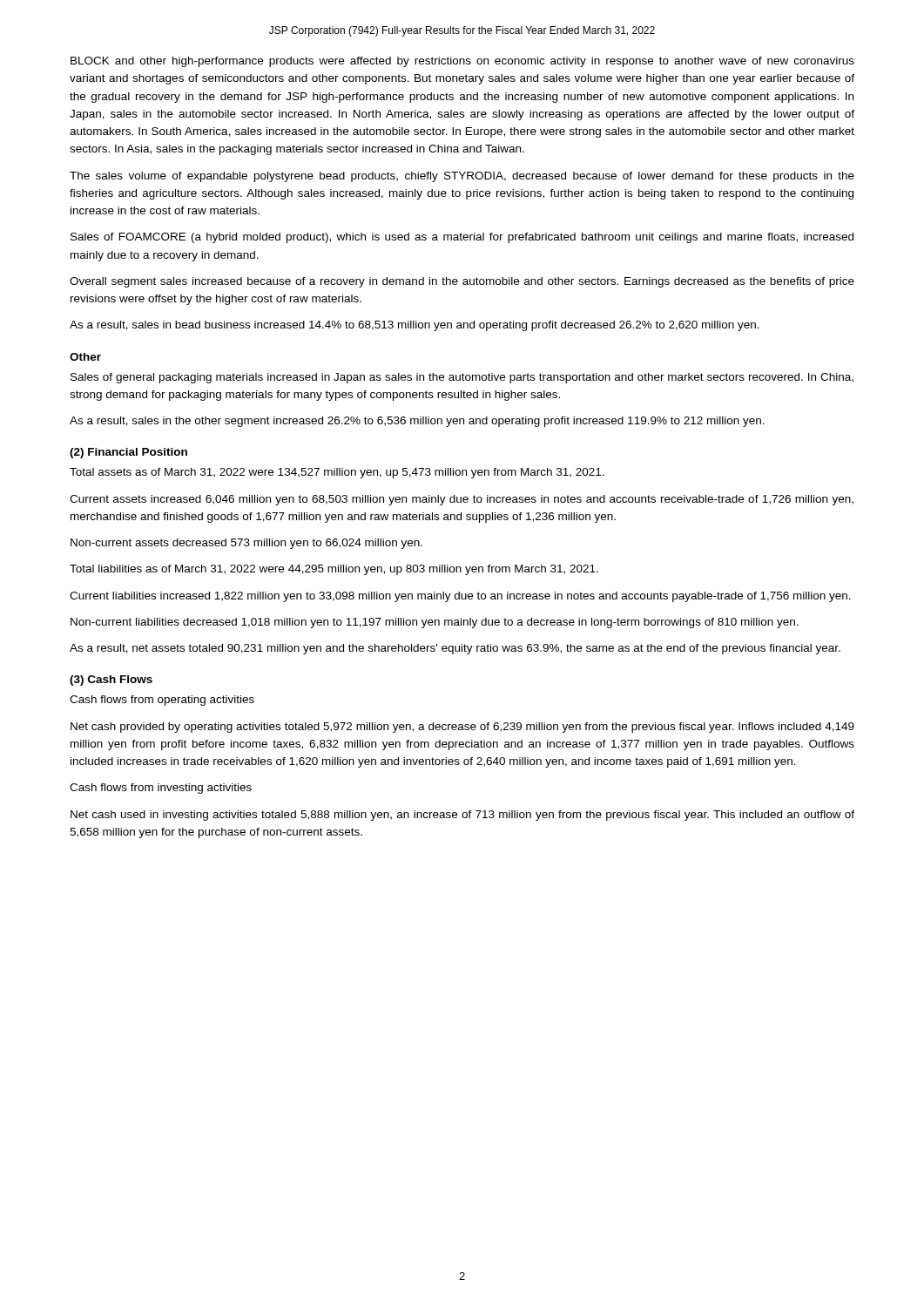Find the text block containing "Net cash used in investing activities totaled 5,888"
Viewport: 924px width, 1307px height.
coord(462,823)
